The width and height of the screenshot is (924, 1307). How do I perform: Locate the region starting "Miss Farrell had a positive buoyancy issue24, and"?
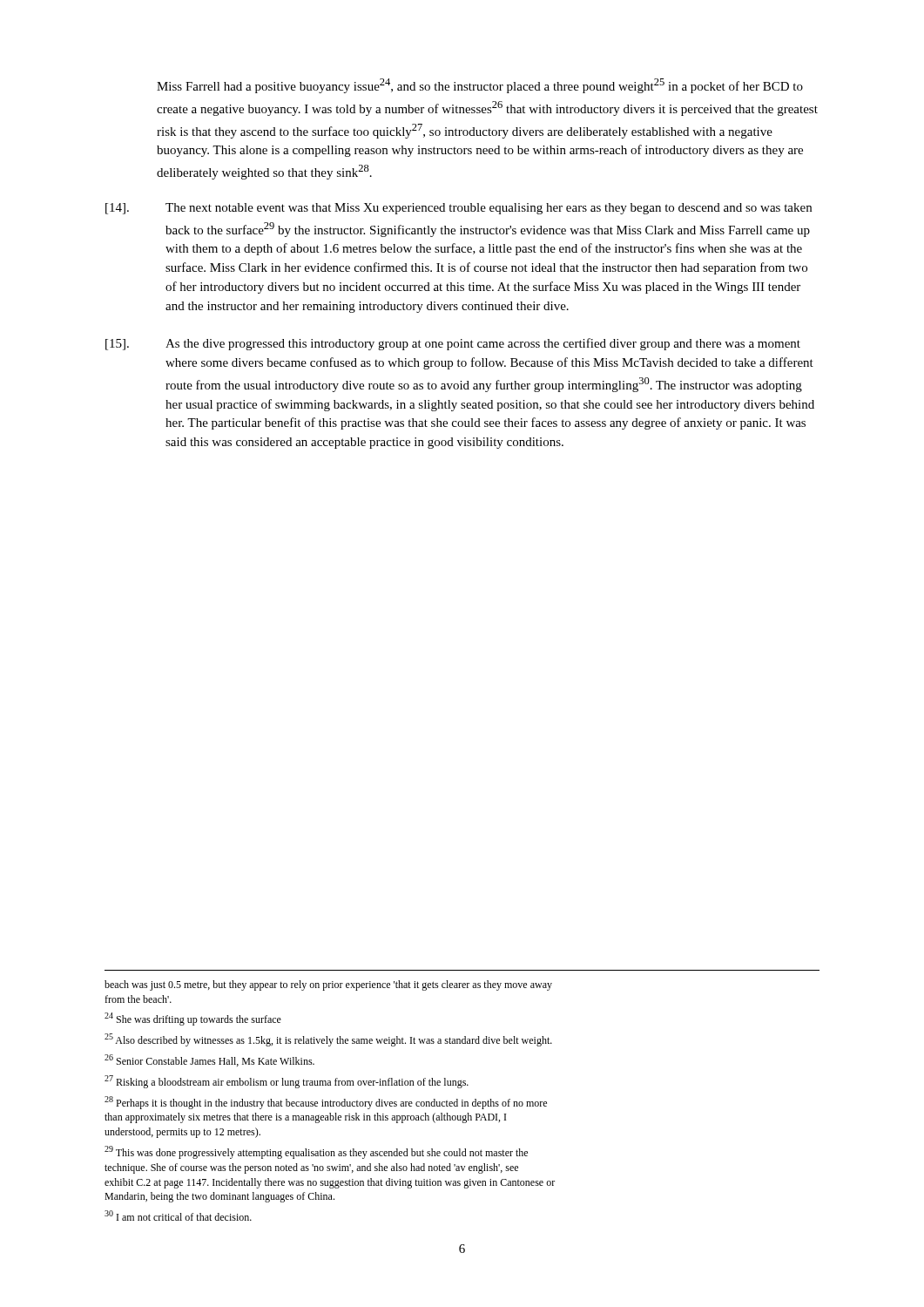[487, 128]
